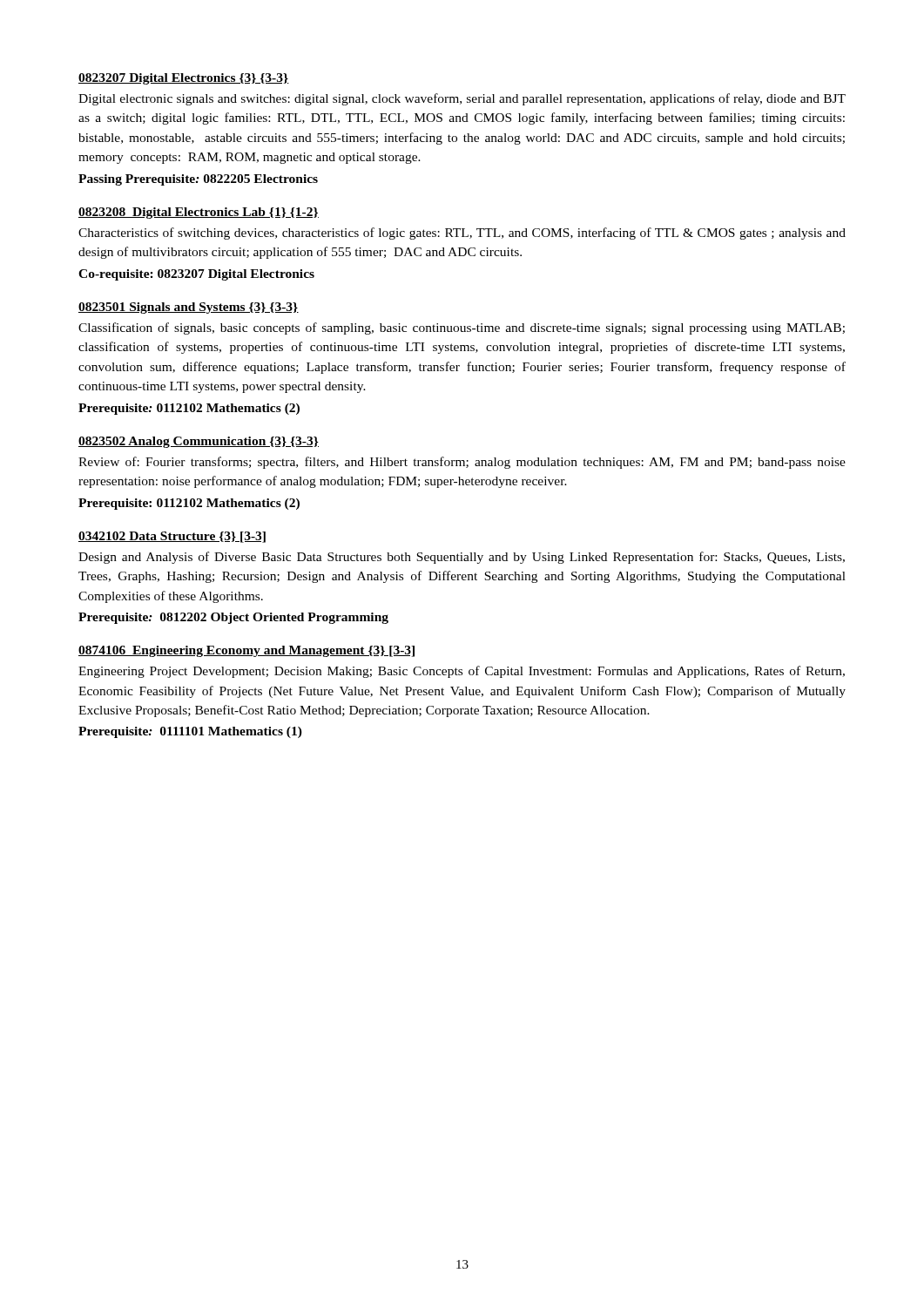This screenshot has width=924, height=1307.
Task: Where does it say "0823208 Digital Electronics Lab {1} {1-2}"?
Action: 198,211
